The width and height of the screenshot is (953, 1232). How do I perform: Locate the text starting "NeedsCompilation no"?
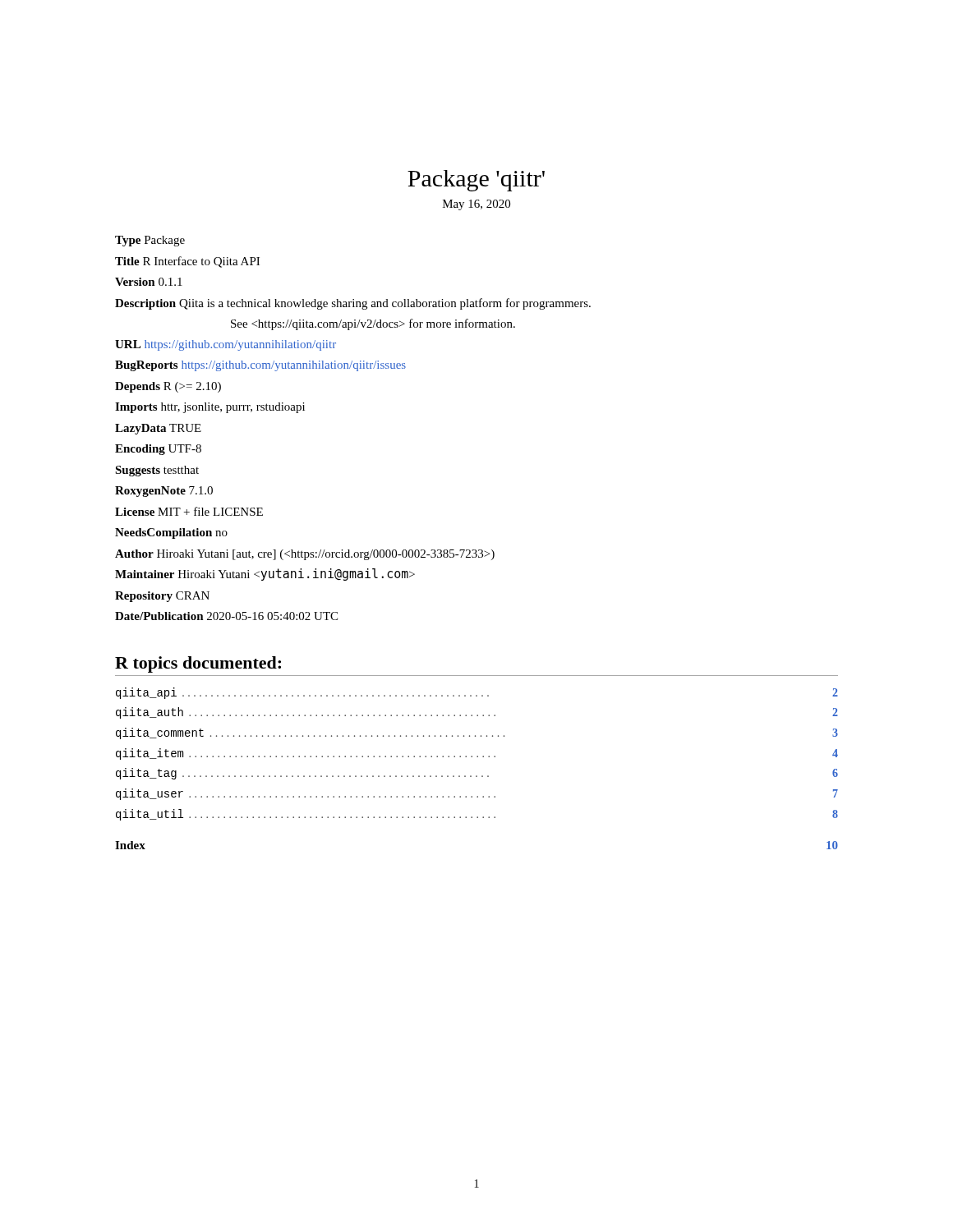click(171, 532)
